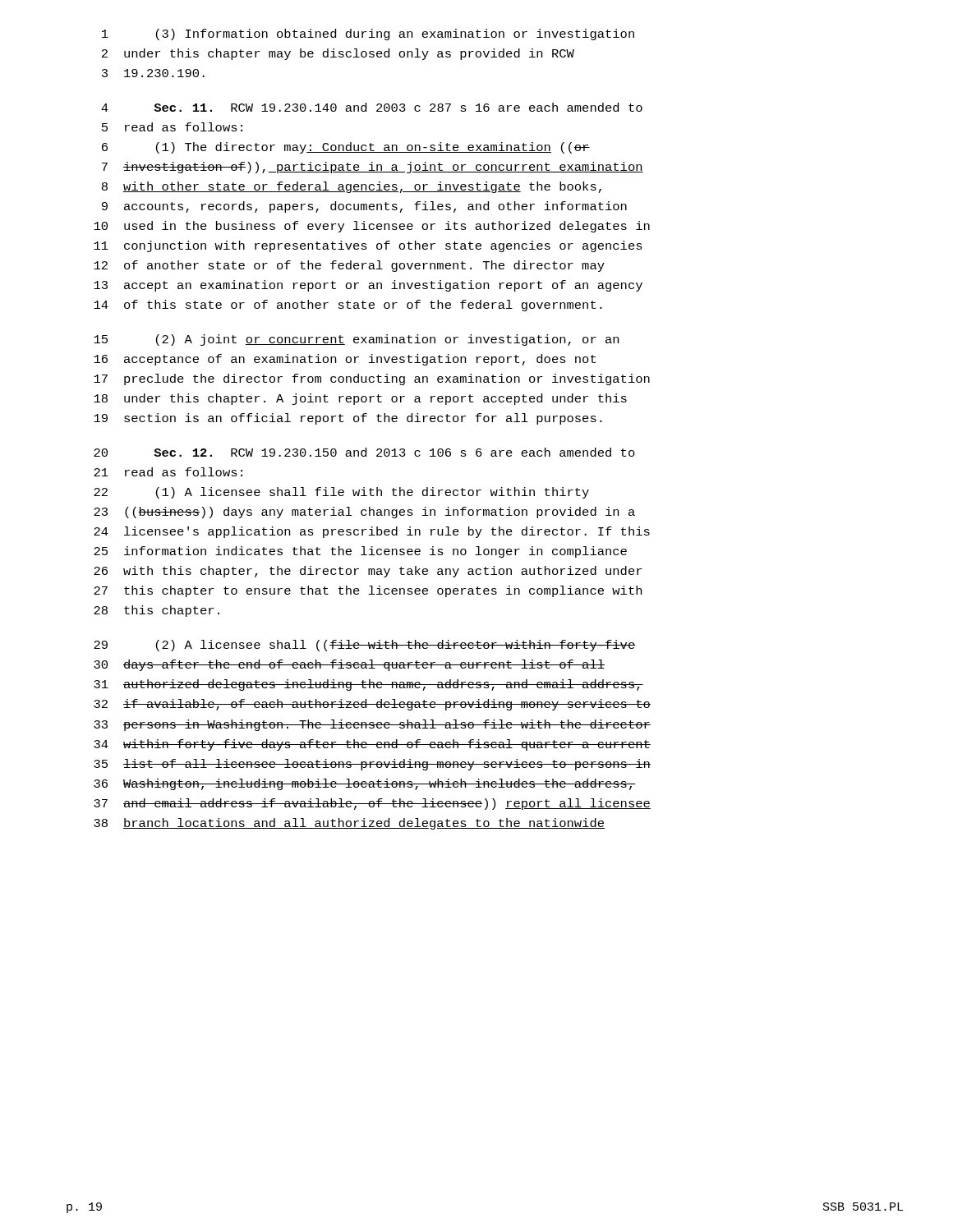Select the text block containing "20 Sec. 12. RCW 19.230.150 and"

coord(485,463)
